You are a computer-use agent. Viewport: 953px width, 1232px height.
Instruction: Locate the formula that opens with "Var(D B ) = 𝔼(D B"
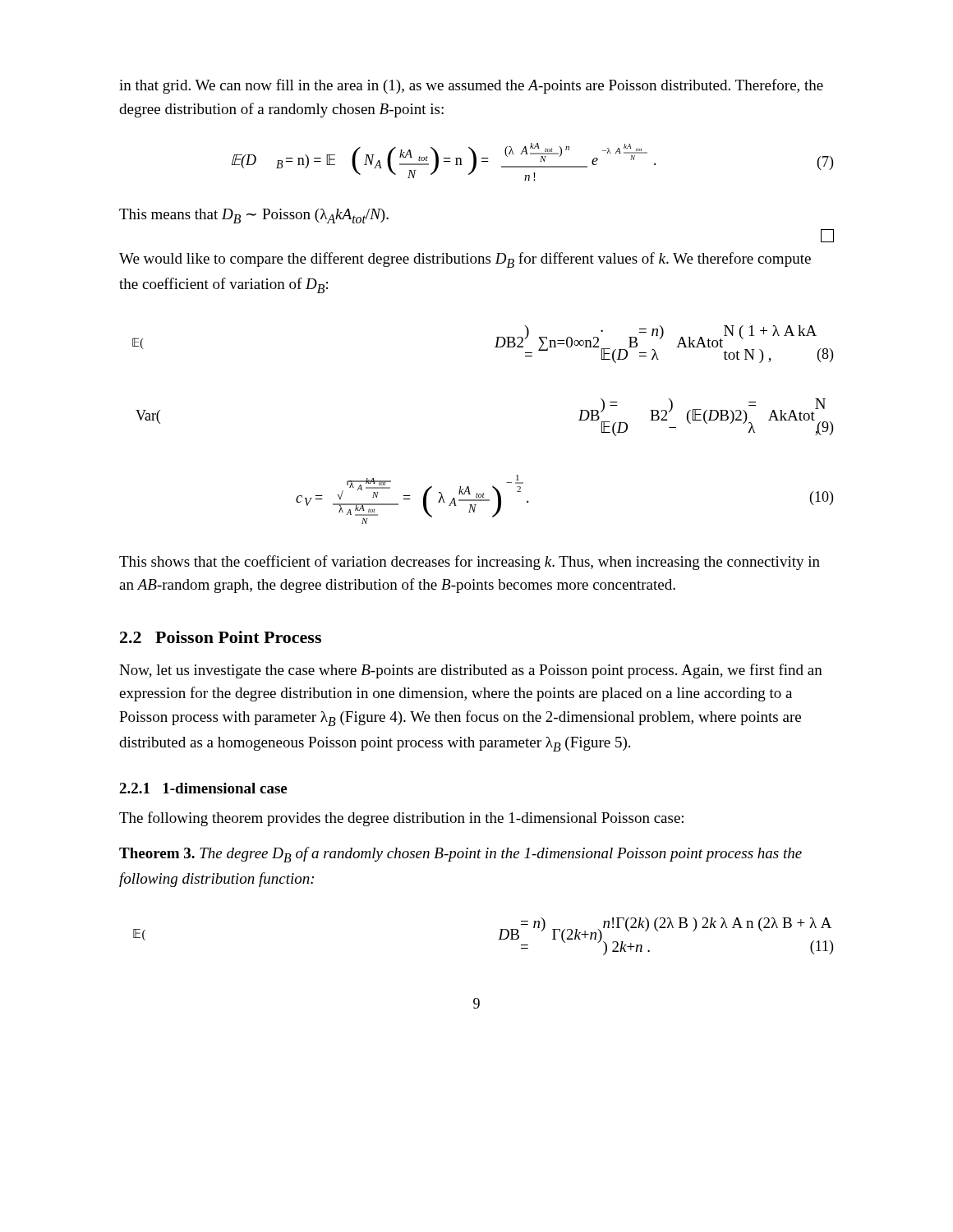[147, 417]
